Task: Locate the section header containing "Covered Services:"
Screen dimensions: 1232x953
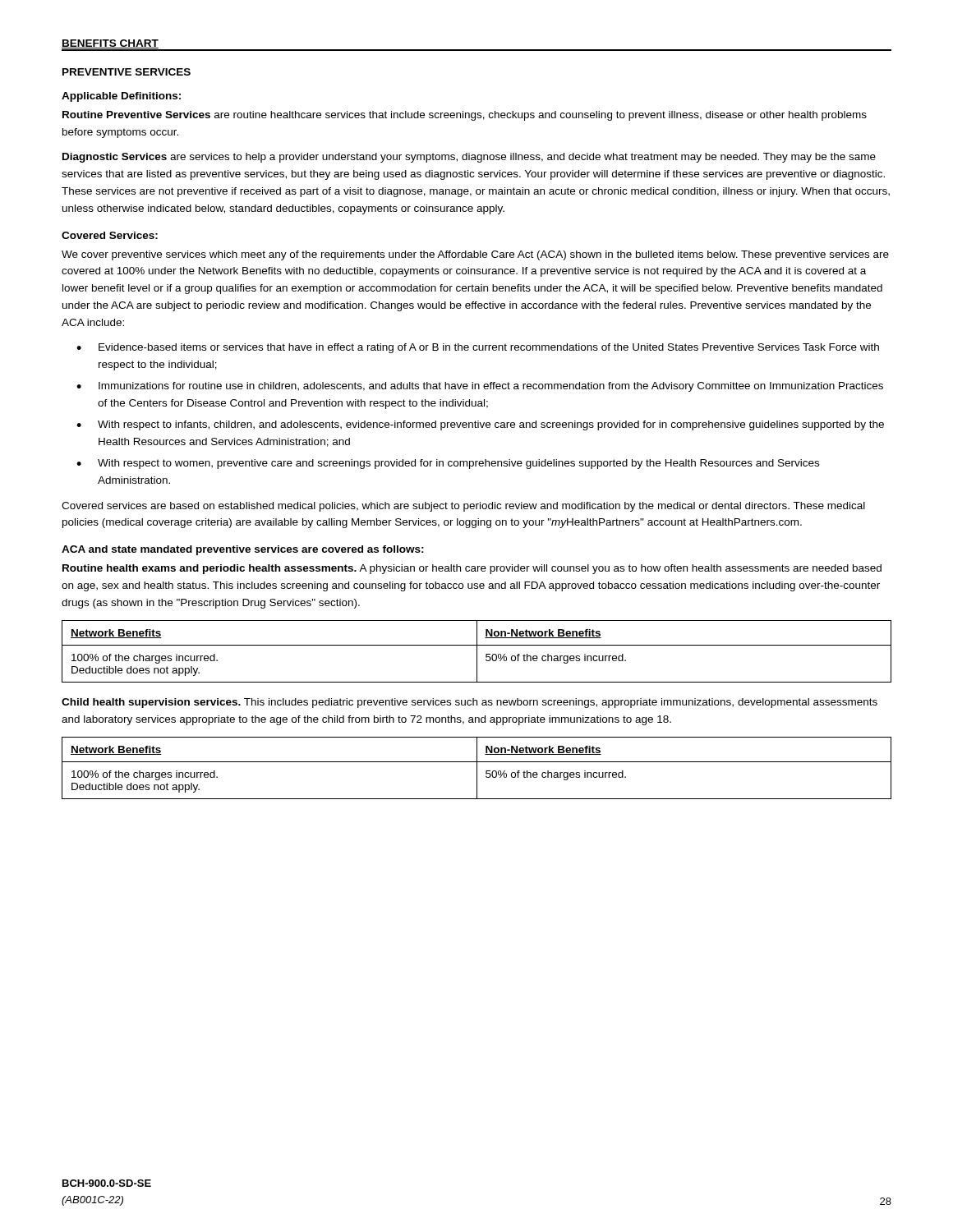Action: [110, 235]
